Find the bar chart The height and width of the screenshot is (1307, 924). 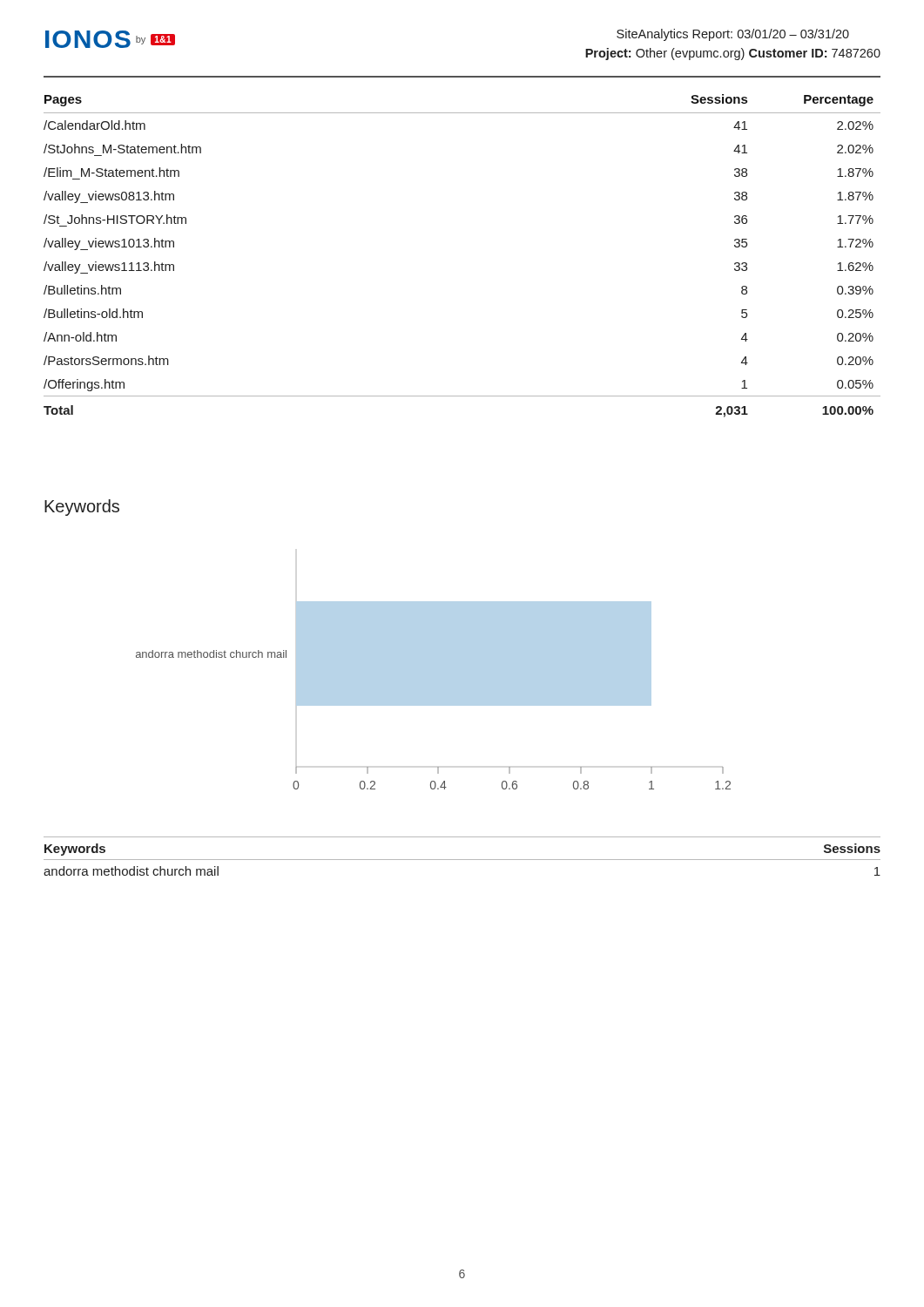462,677
